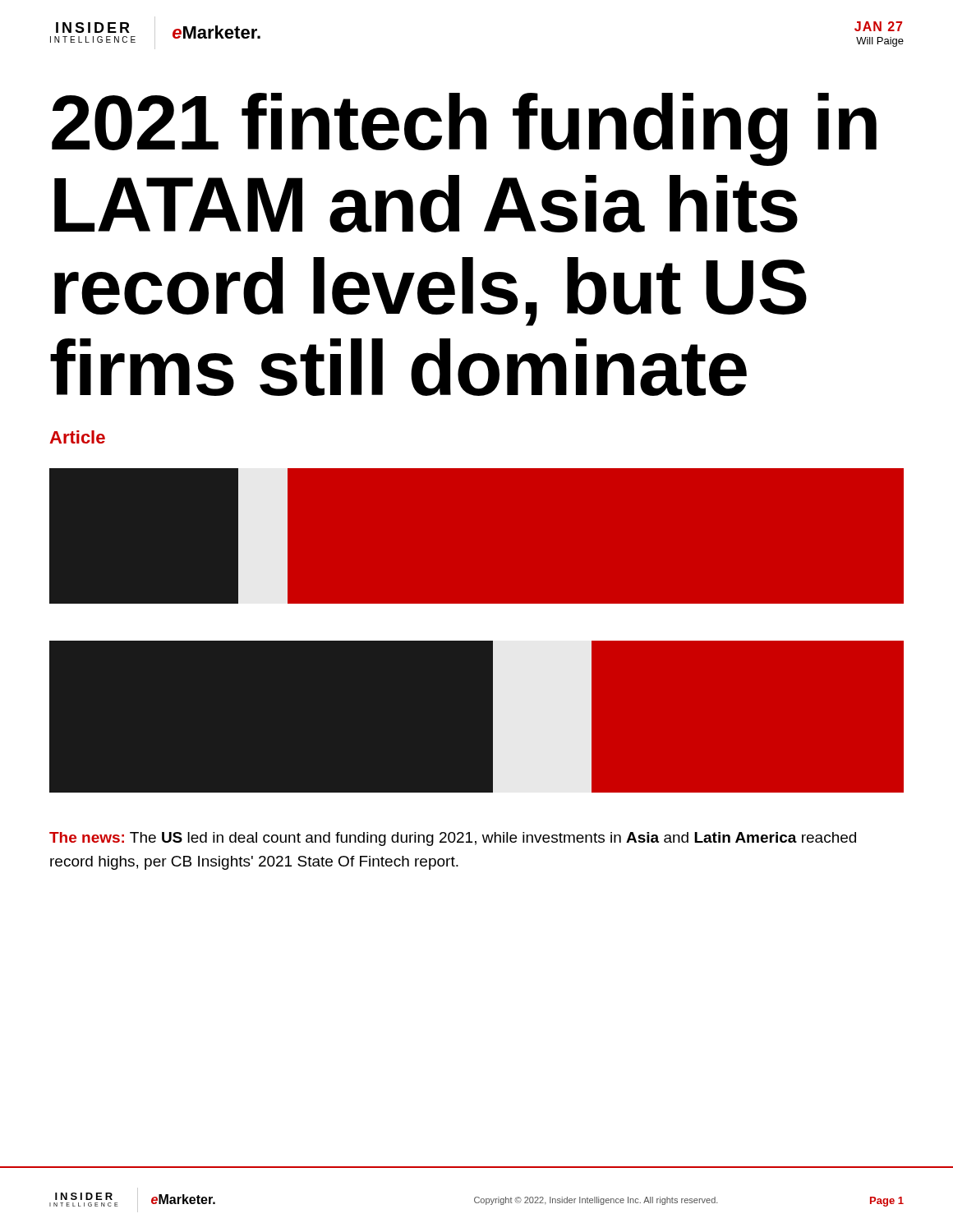
Task: Click on the text block containing "The news: The"
Action: tap(476, 850)
